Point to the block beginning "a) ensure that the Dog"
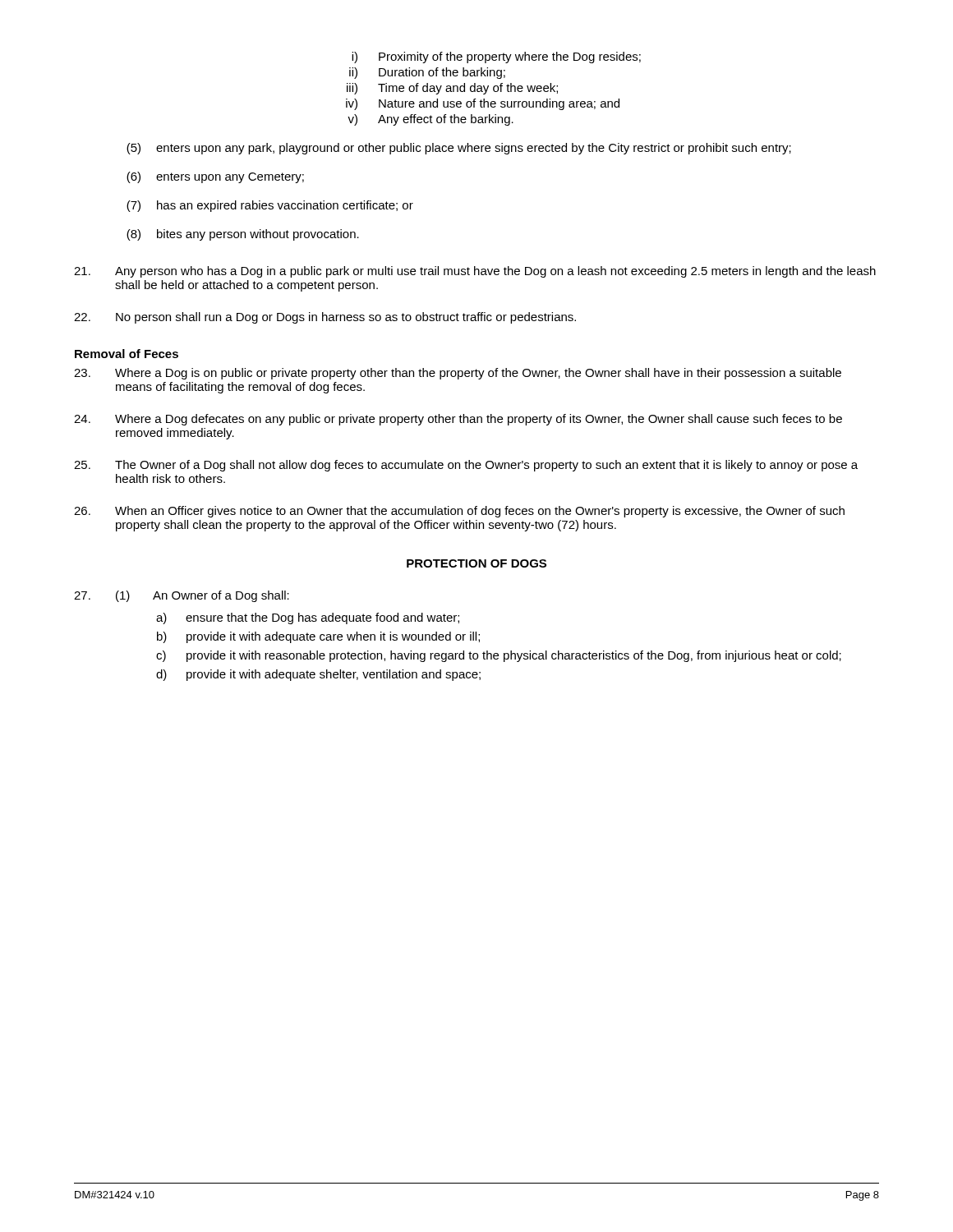This screenshot has width=953, height=1232. tap(308, 618)
